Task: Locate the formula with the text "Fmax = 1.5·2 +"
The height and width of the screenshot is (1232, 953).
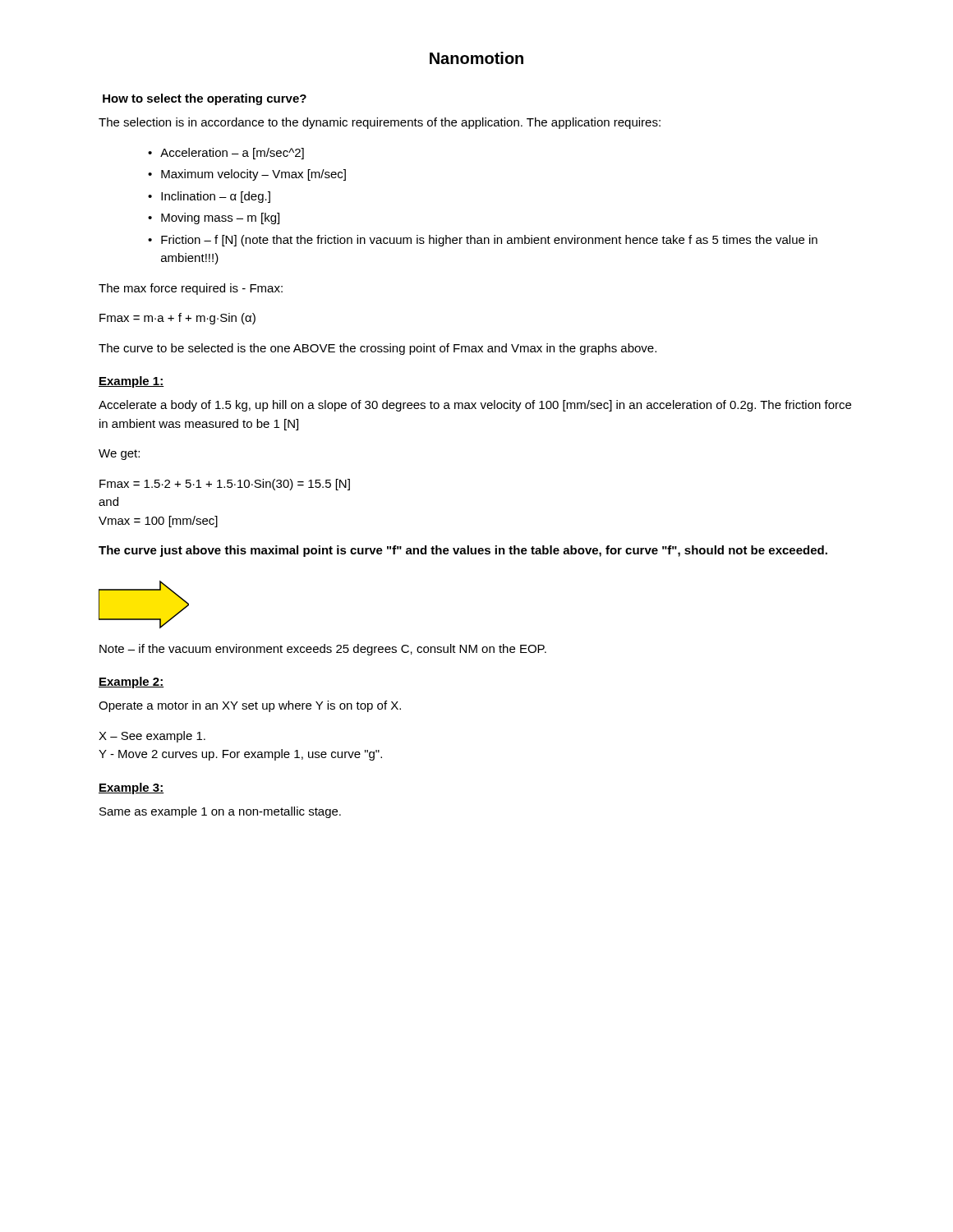Action: tap(225, 485)
